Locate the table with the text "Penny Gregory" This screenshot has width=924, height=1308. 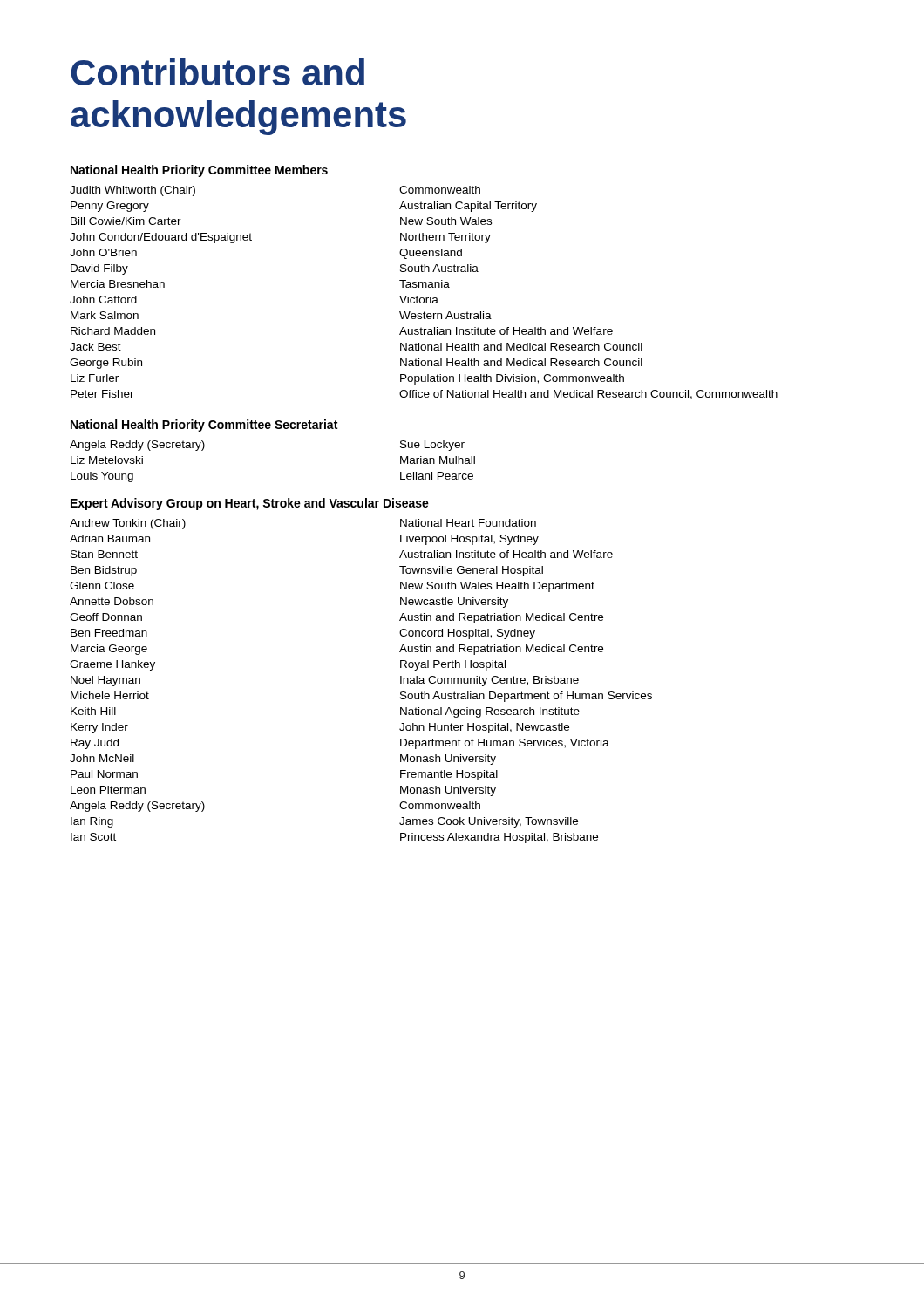pos(462,292)
